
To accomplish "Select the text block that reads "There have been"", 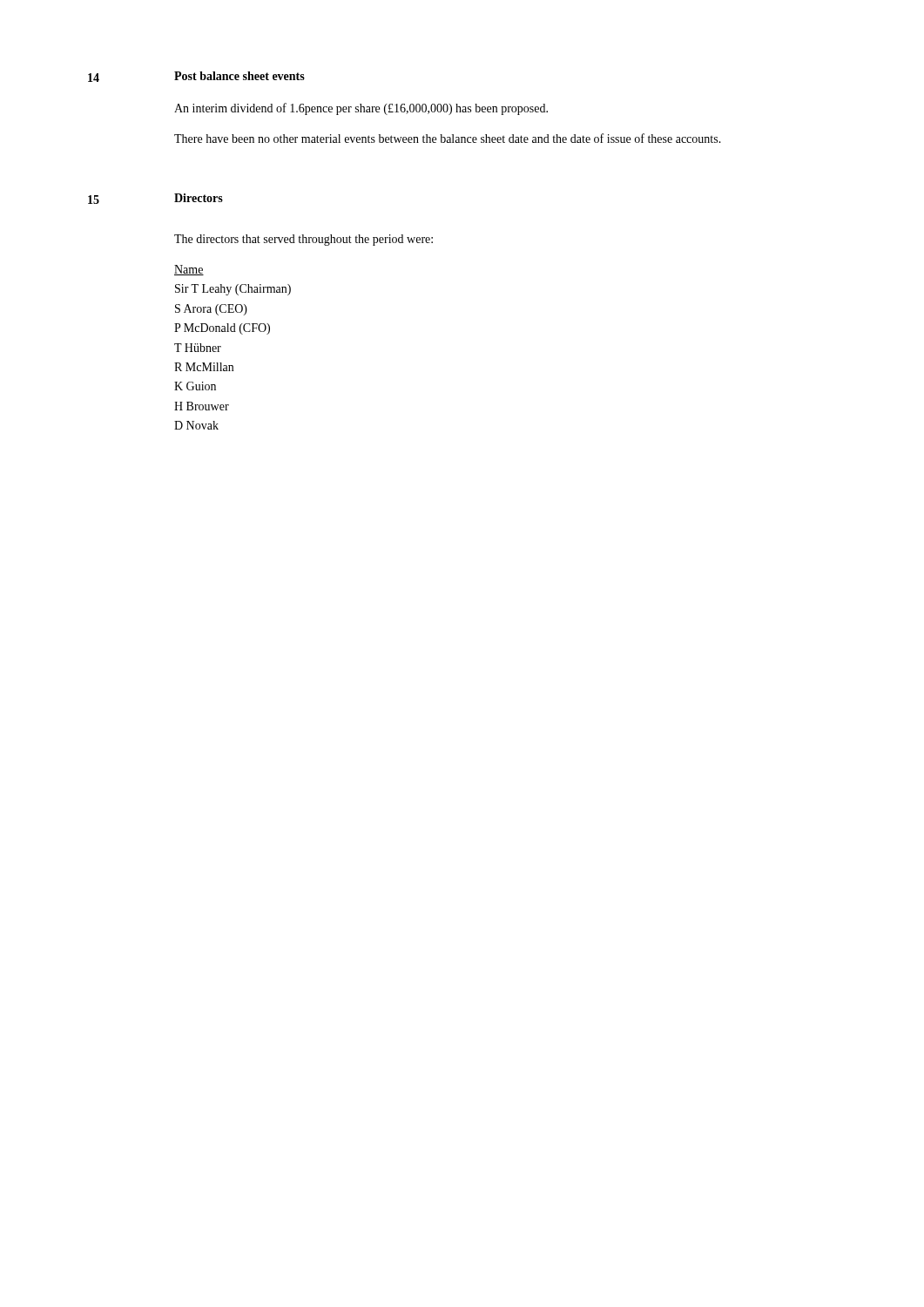I will click(x=448, y=139).
